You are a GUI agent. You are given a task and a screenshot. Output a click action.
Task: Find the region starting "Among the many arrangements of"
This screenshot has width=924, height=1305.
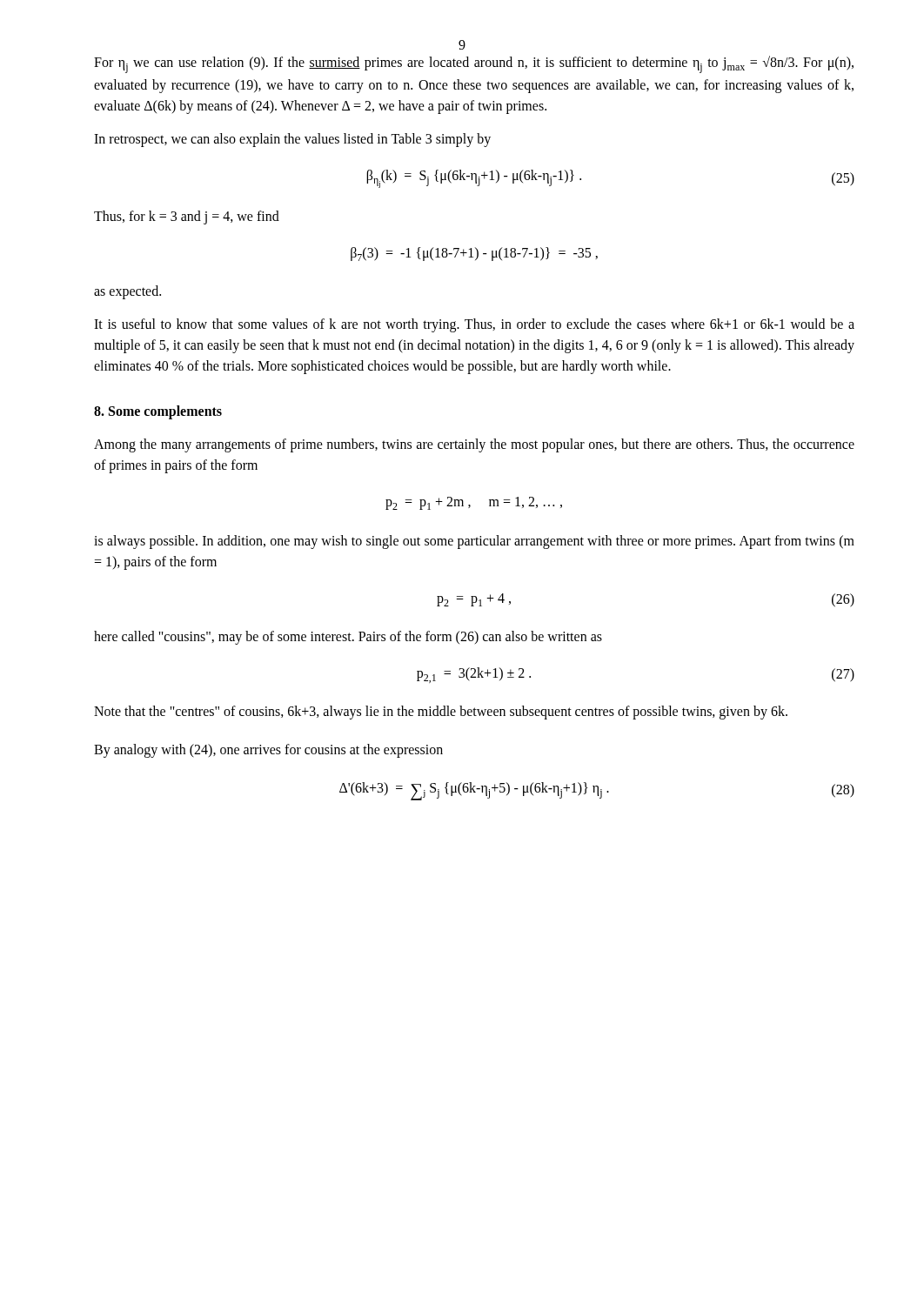coord(474,455)
